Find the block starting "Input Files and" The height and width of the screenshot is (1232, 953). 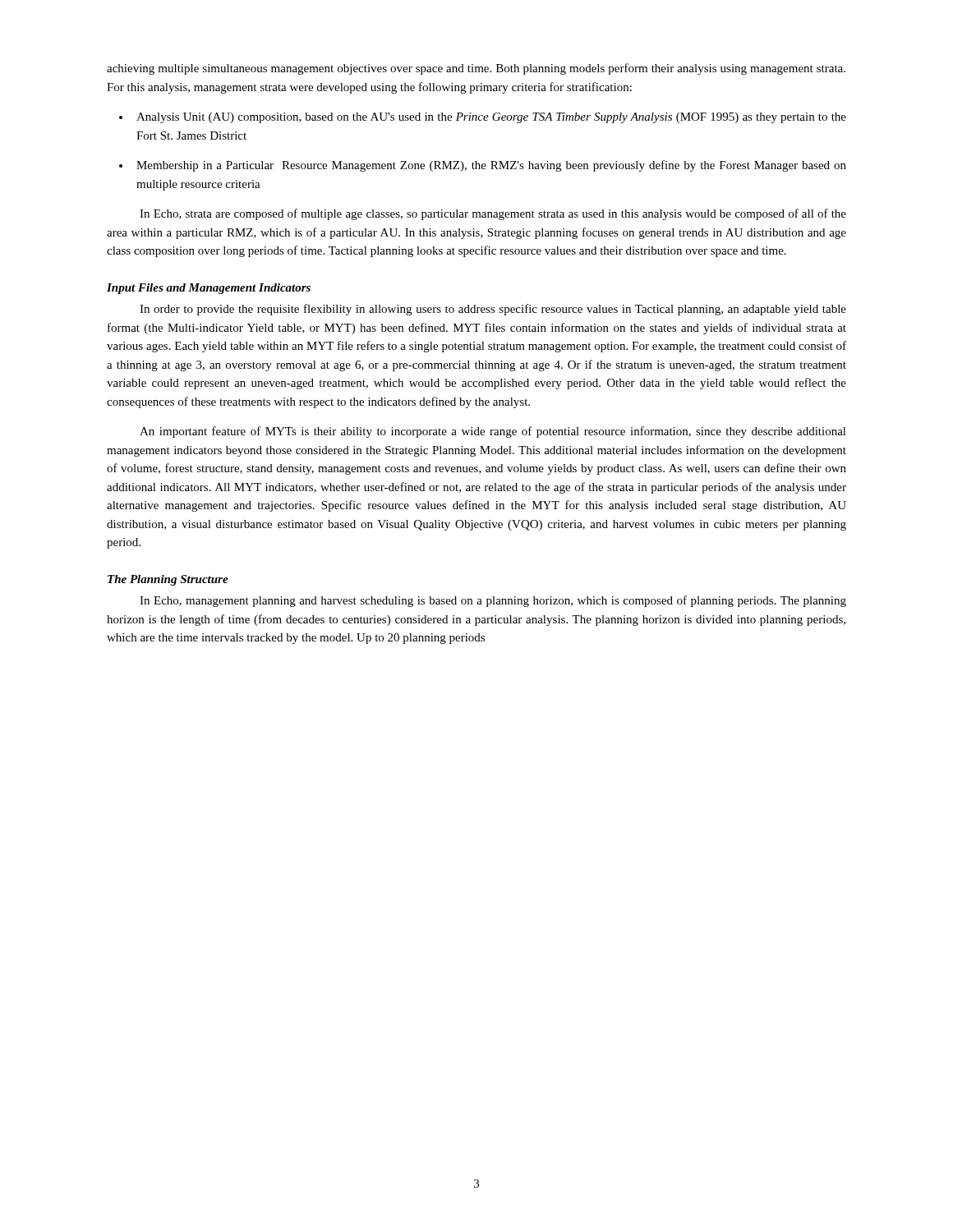click(x=209, y=287)
